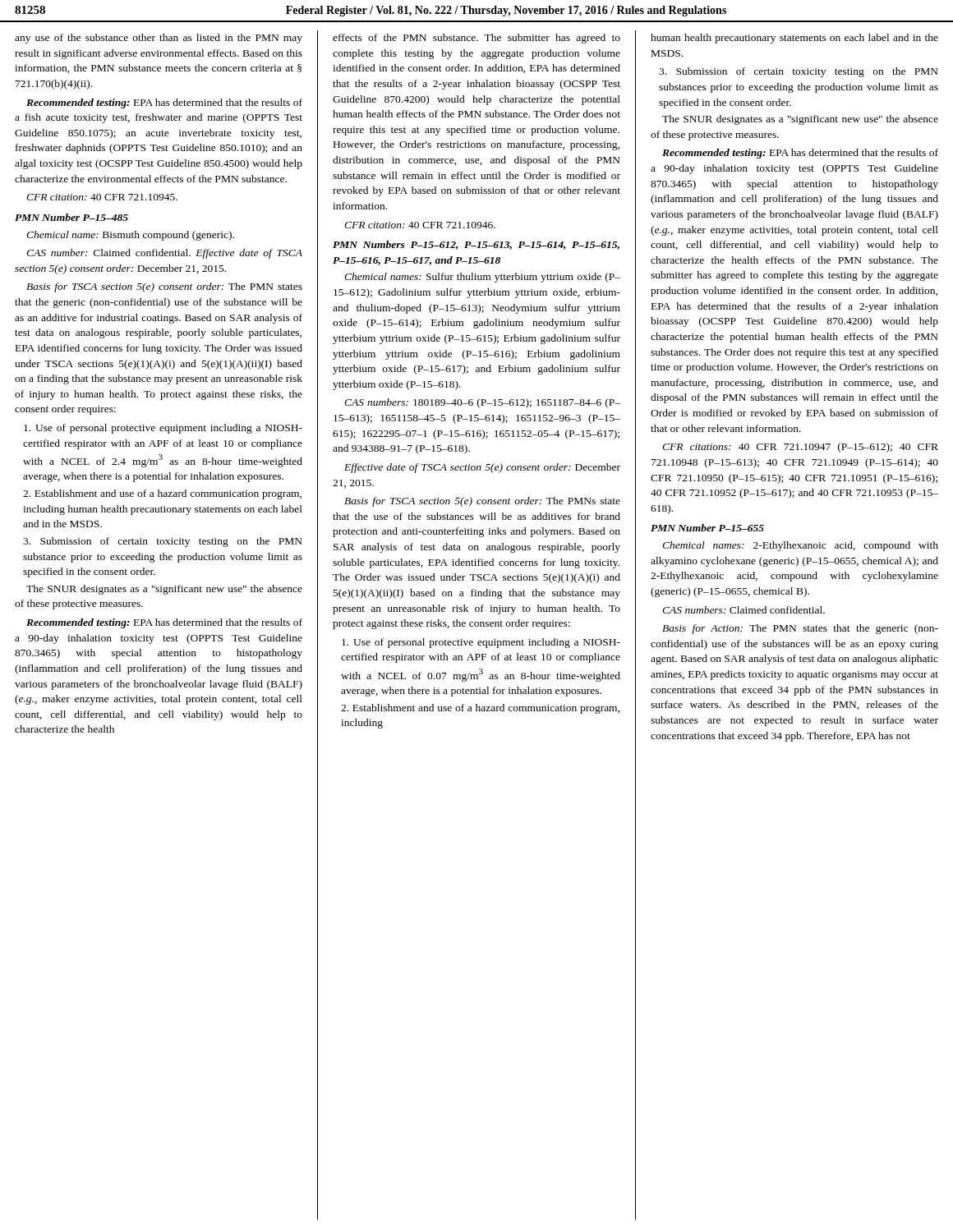
Task: Locate the region starting "Basis for Action: The PMN states"
Action: (794, 682)
